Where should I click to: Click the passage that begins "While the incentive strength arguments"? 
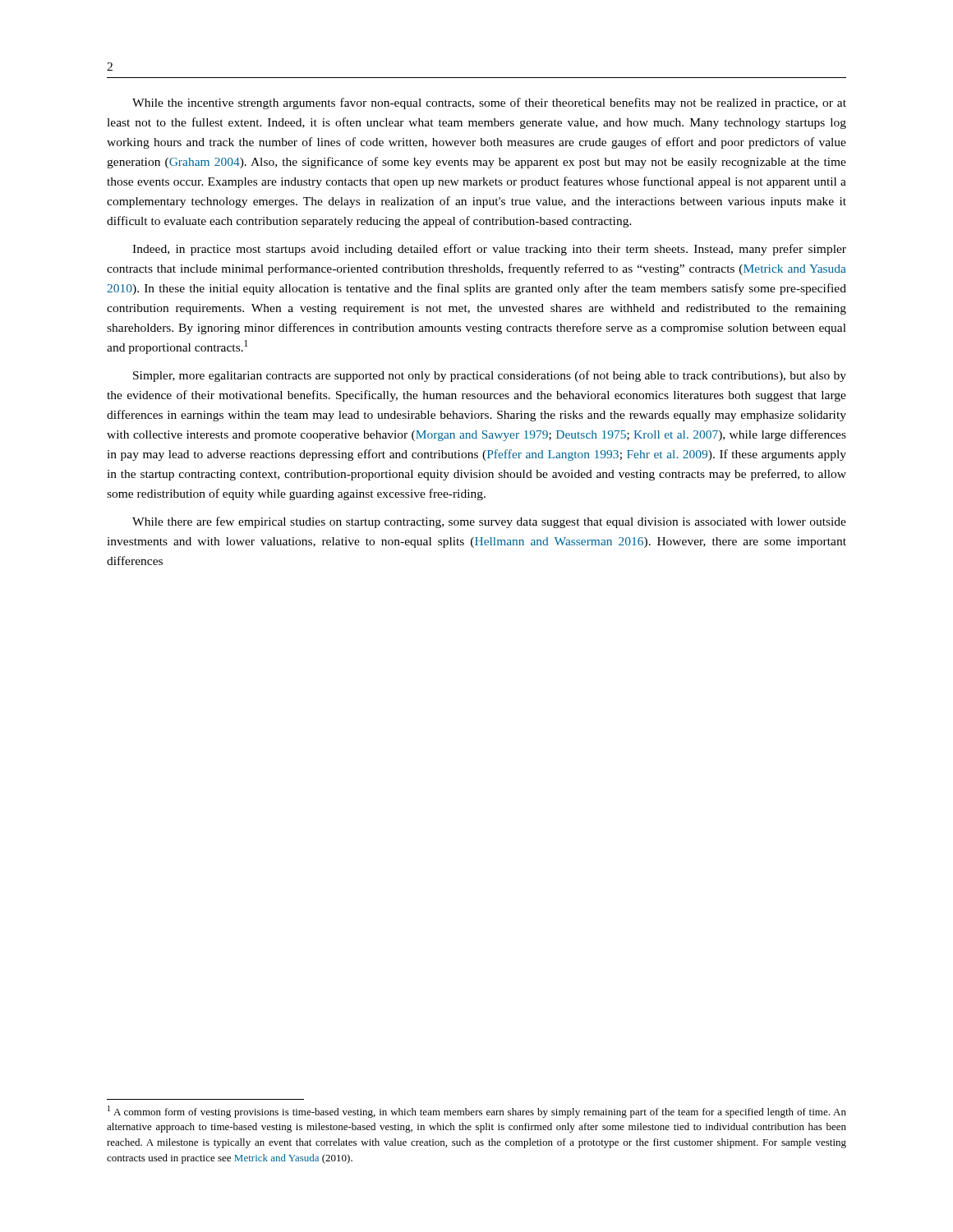pyautogui.click(x=476, y=332)
